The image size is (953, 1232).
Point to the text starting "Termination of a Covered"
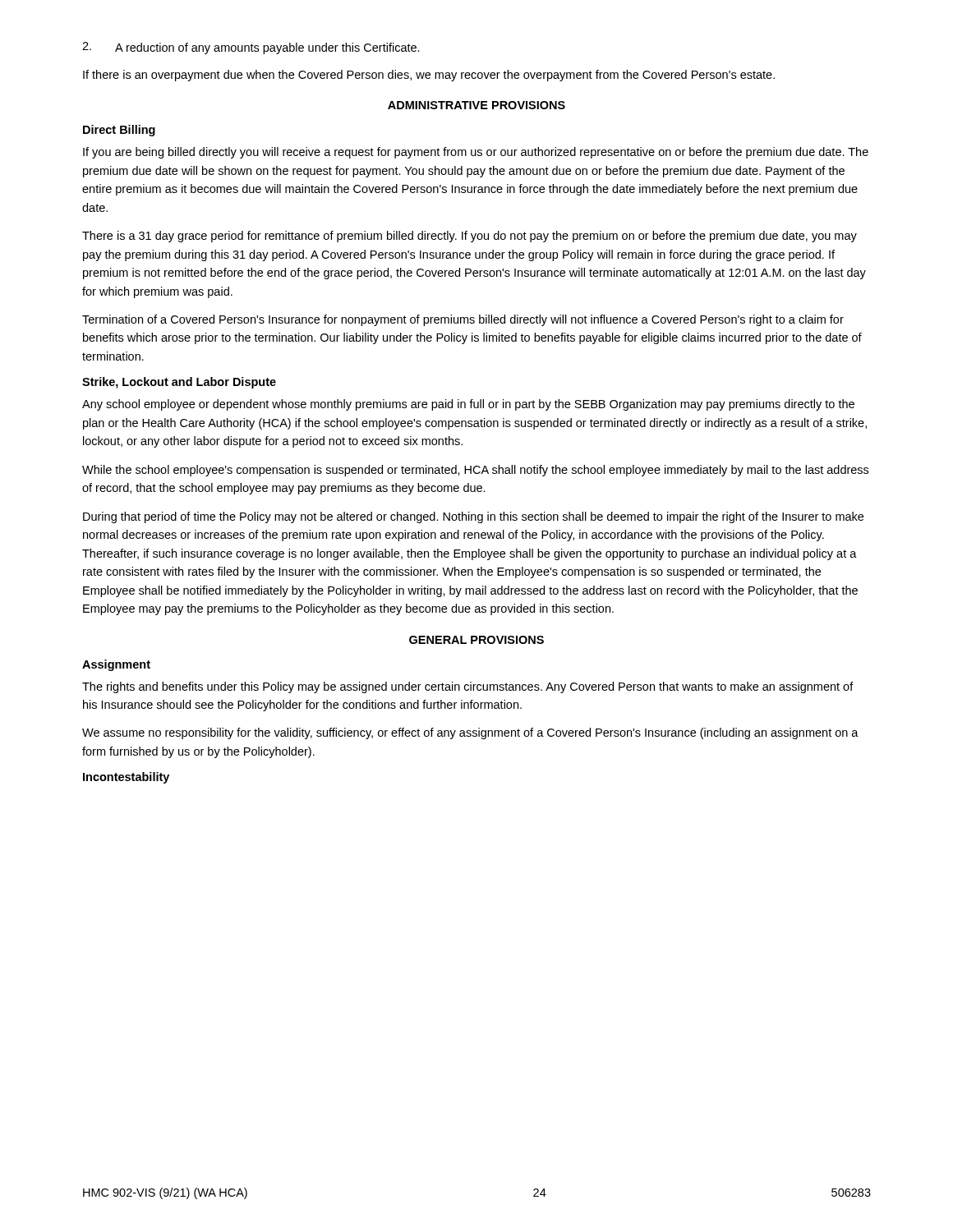tap(476, 338)
